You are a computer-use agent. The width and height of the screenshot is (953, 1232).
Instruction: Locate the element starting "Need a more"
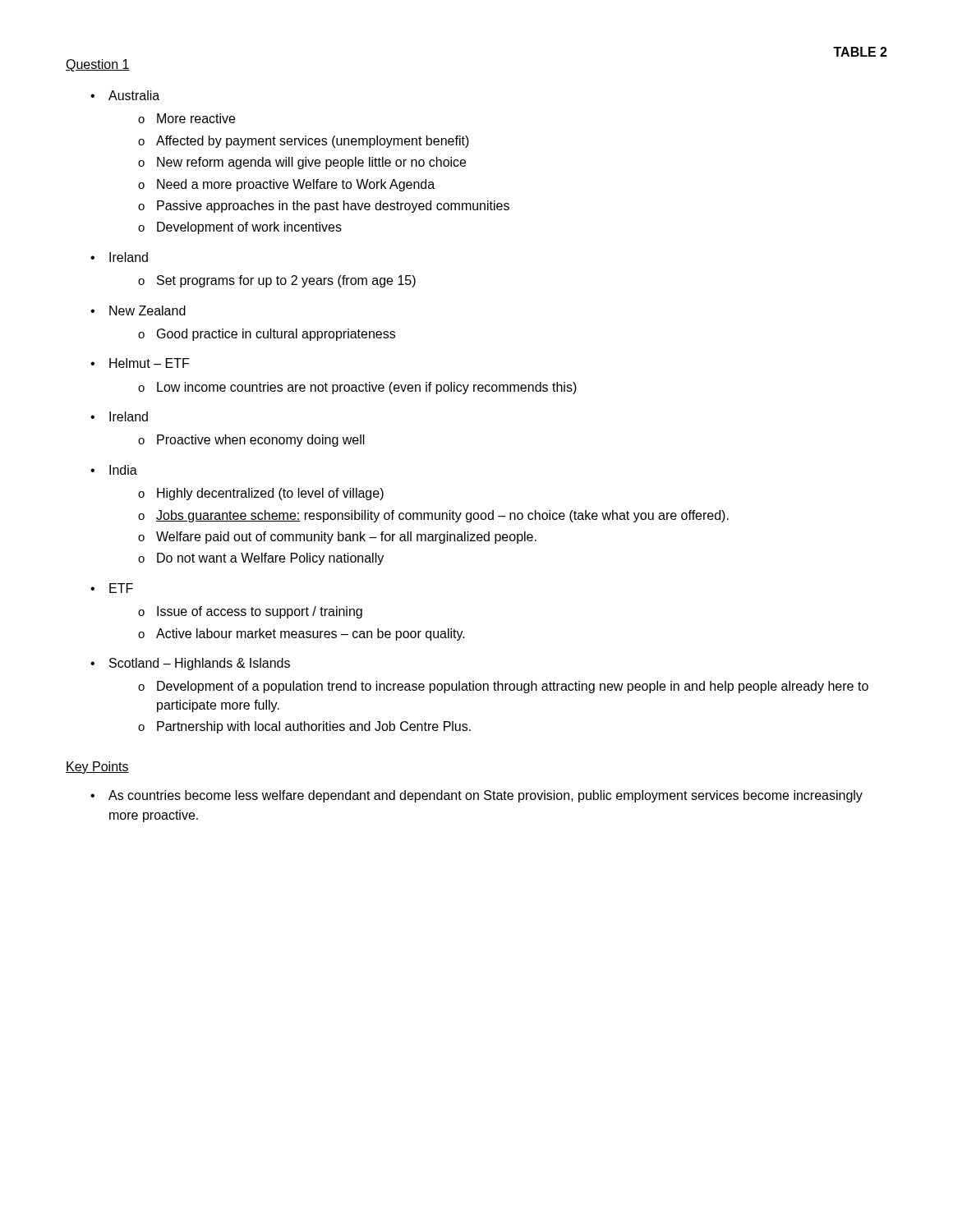tap(295, 184)
